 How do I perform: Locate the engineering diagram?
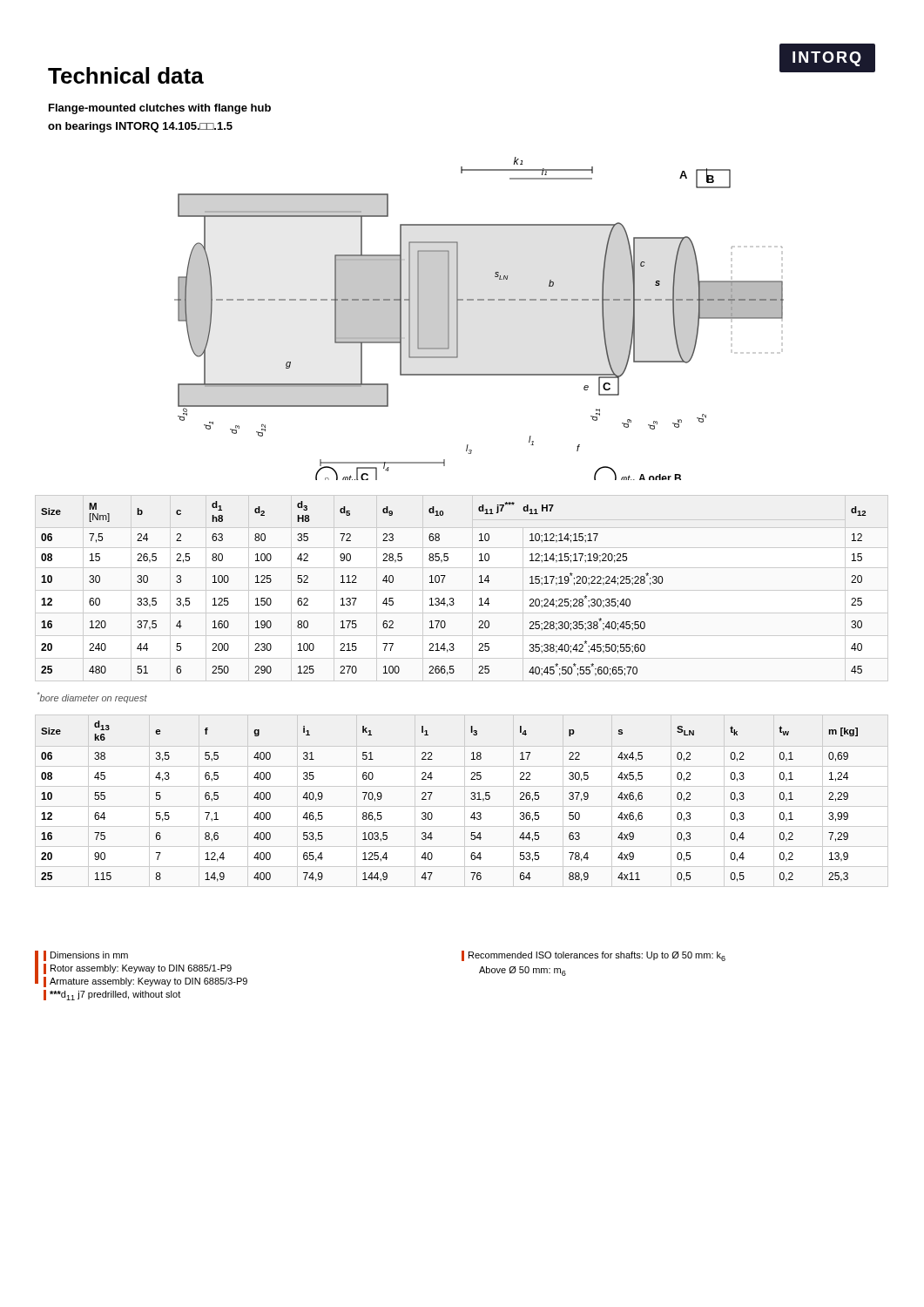(462, 311)
